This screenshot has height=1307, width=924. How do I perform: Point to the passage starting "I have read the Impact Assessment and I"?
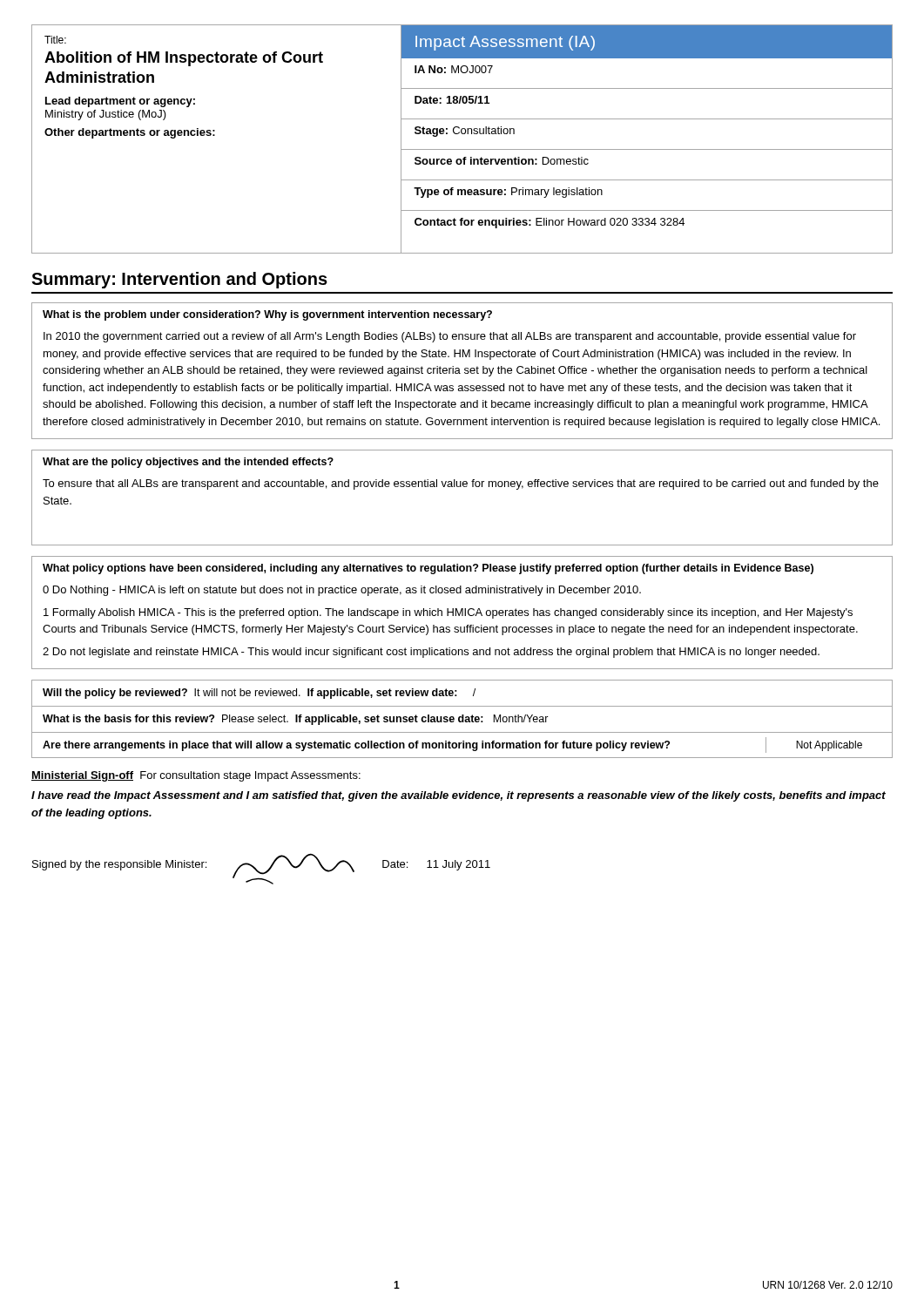pyautogui.click(x=458, y=804)
